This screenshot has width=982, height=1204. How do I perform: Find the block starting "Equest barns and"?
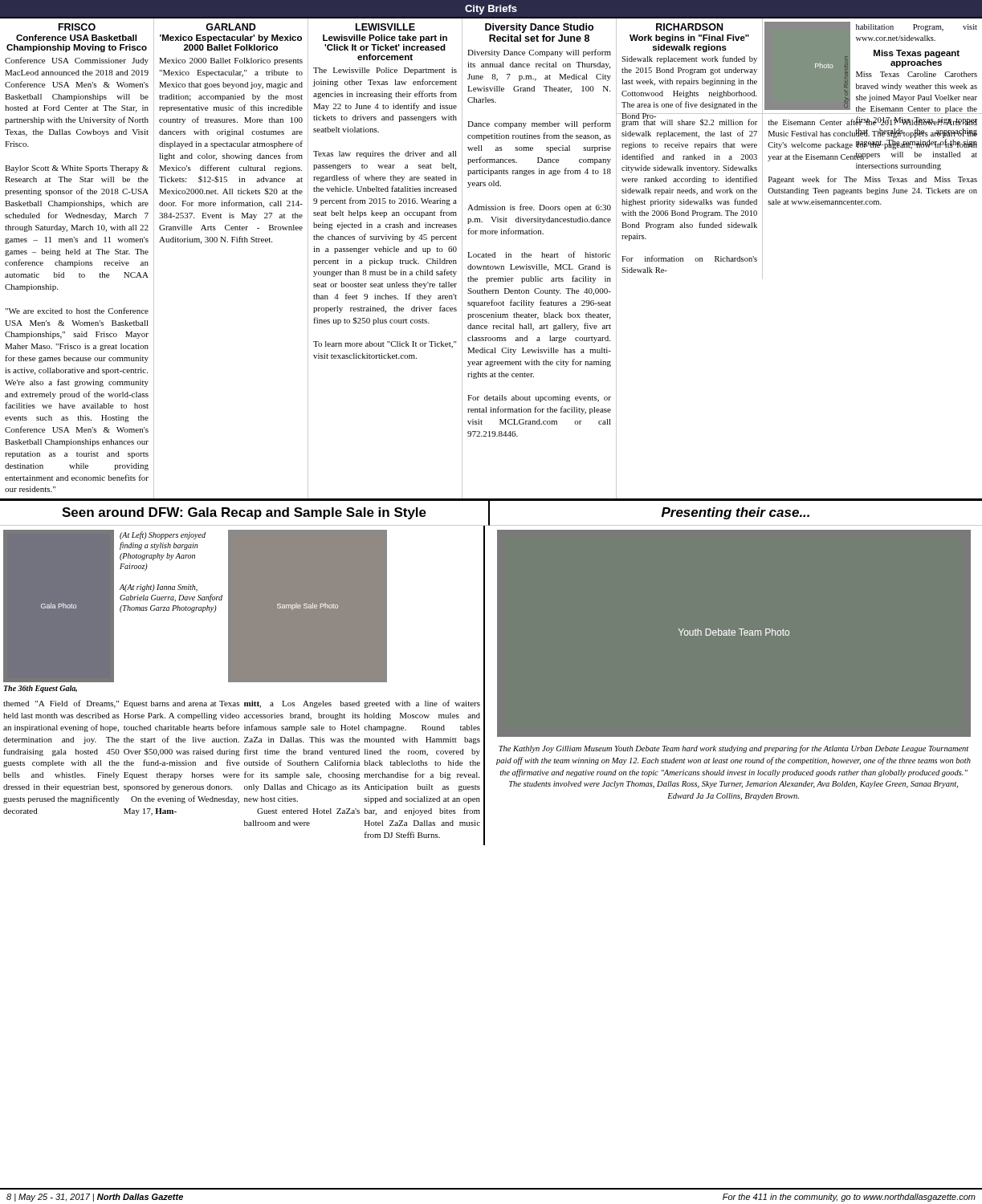182,757
